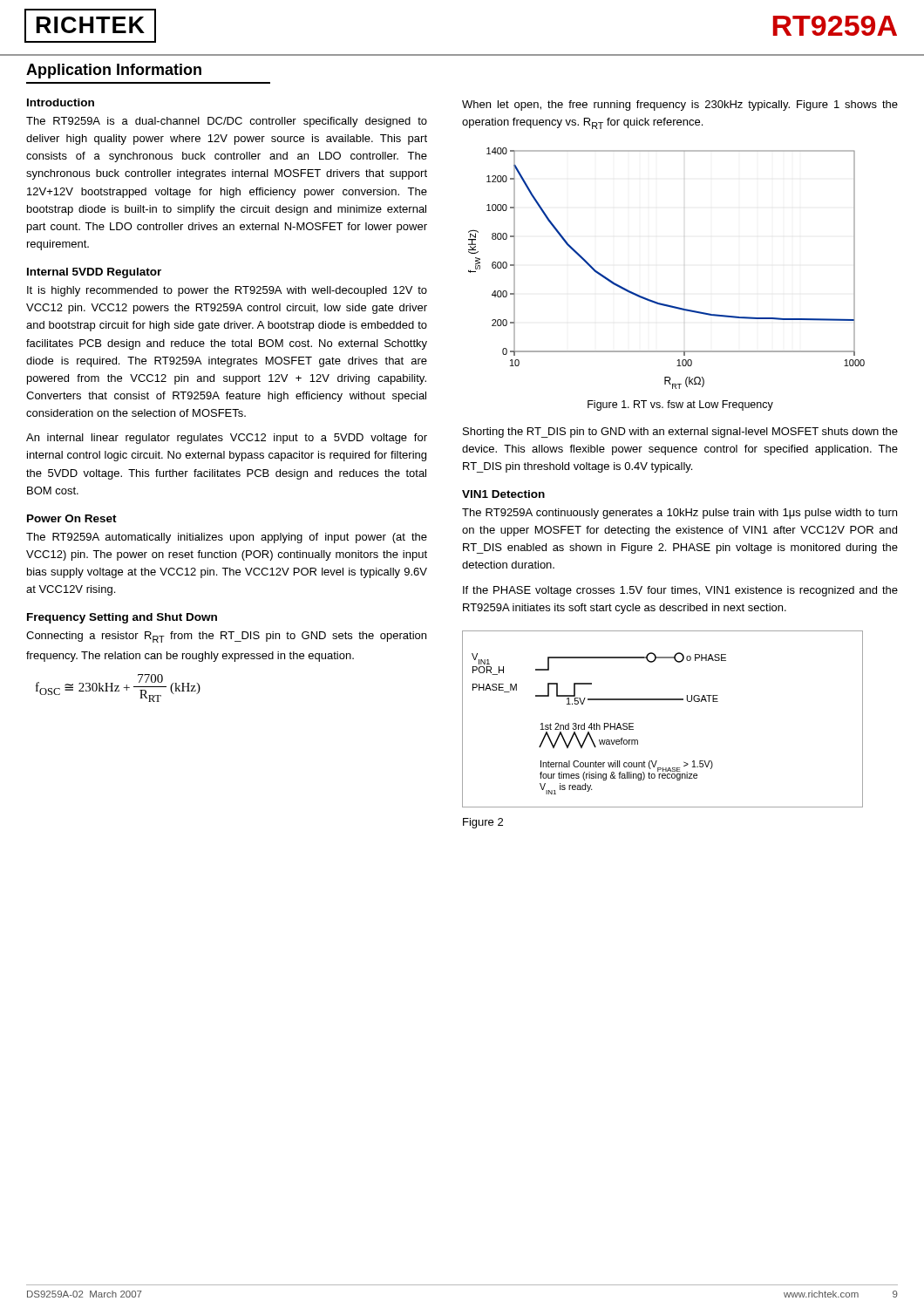Screen dimensions: 1308x924
Task: Click on the line chart
Action: tap(680, 268)
